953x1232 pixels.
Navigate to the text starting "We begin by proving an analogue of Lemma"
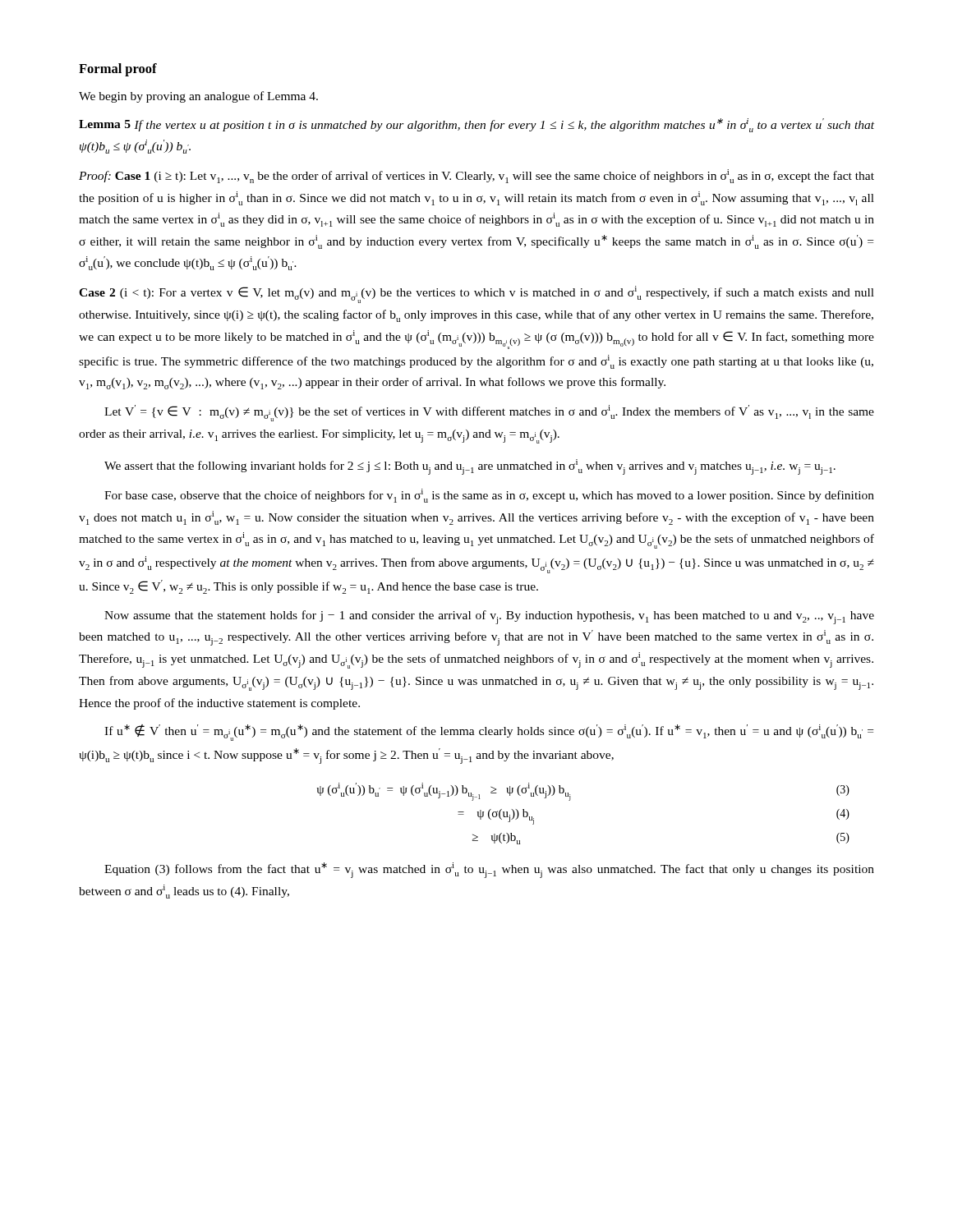coord(199,96)
